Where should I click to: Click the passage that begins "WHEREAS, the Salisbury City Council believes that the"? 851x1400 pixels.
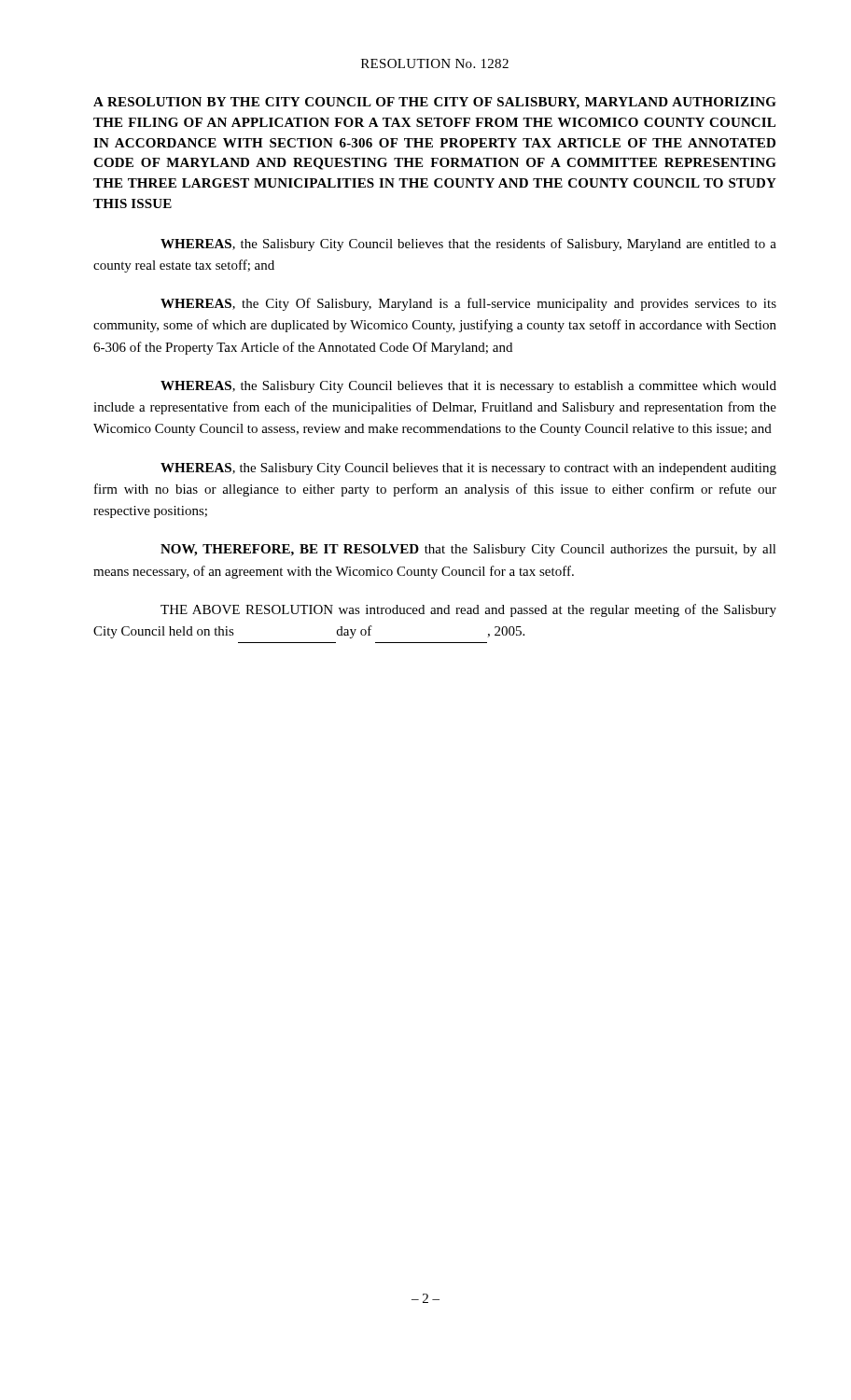click(435, 254)
